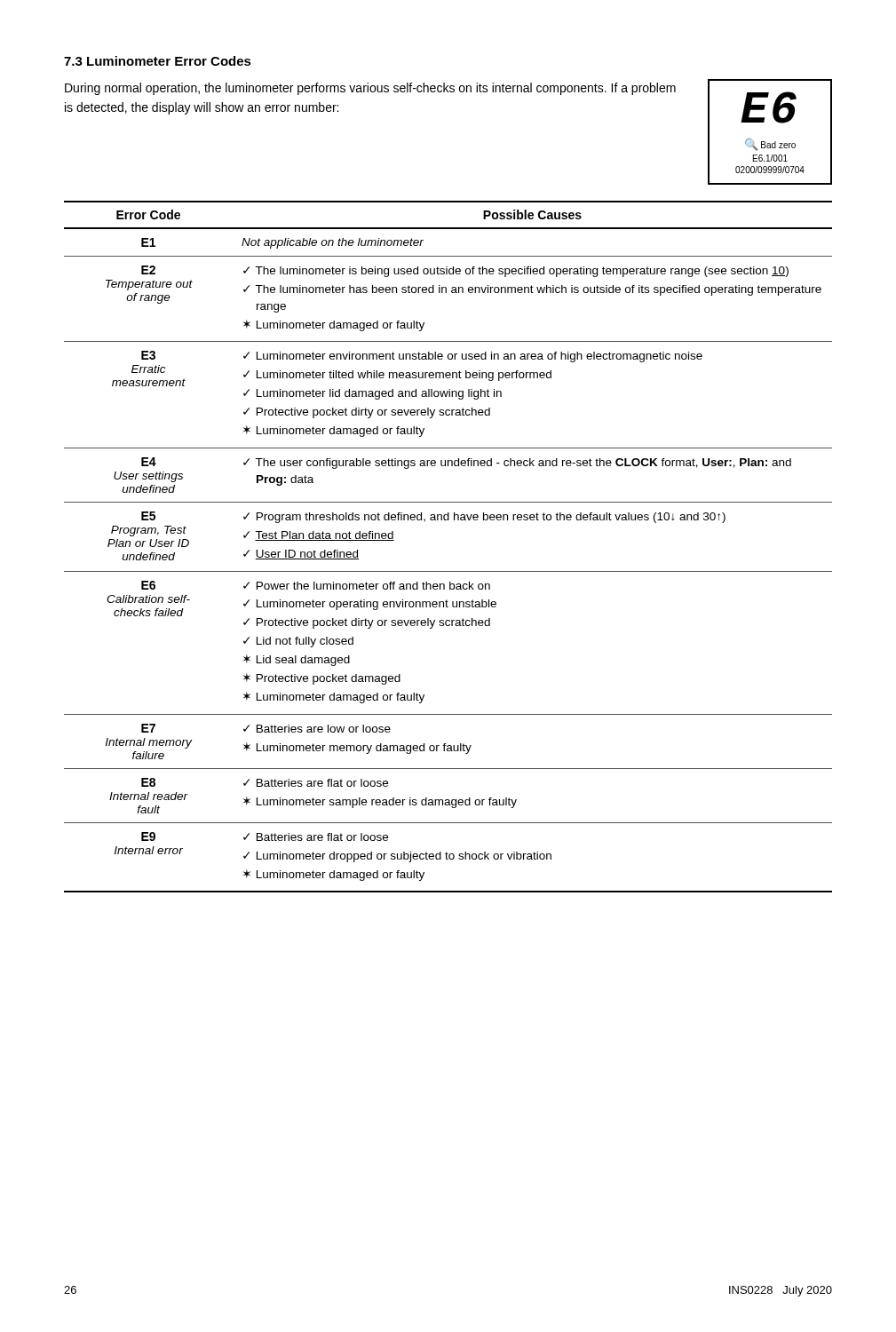Click on the illustration
896x1332 pixels.
point(770,132)
